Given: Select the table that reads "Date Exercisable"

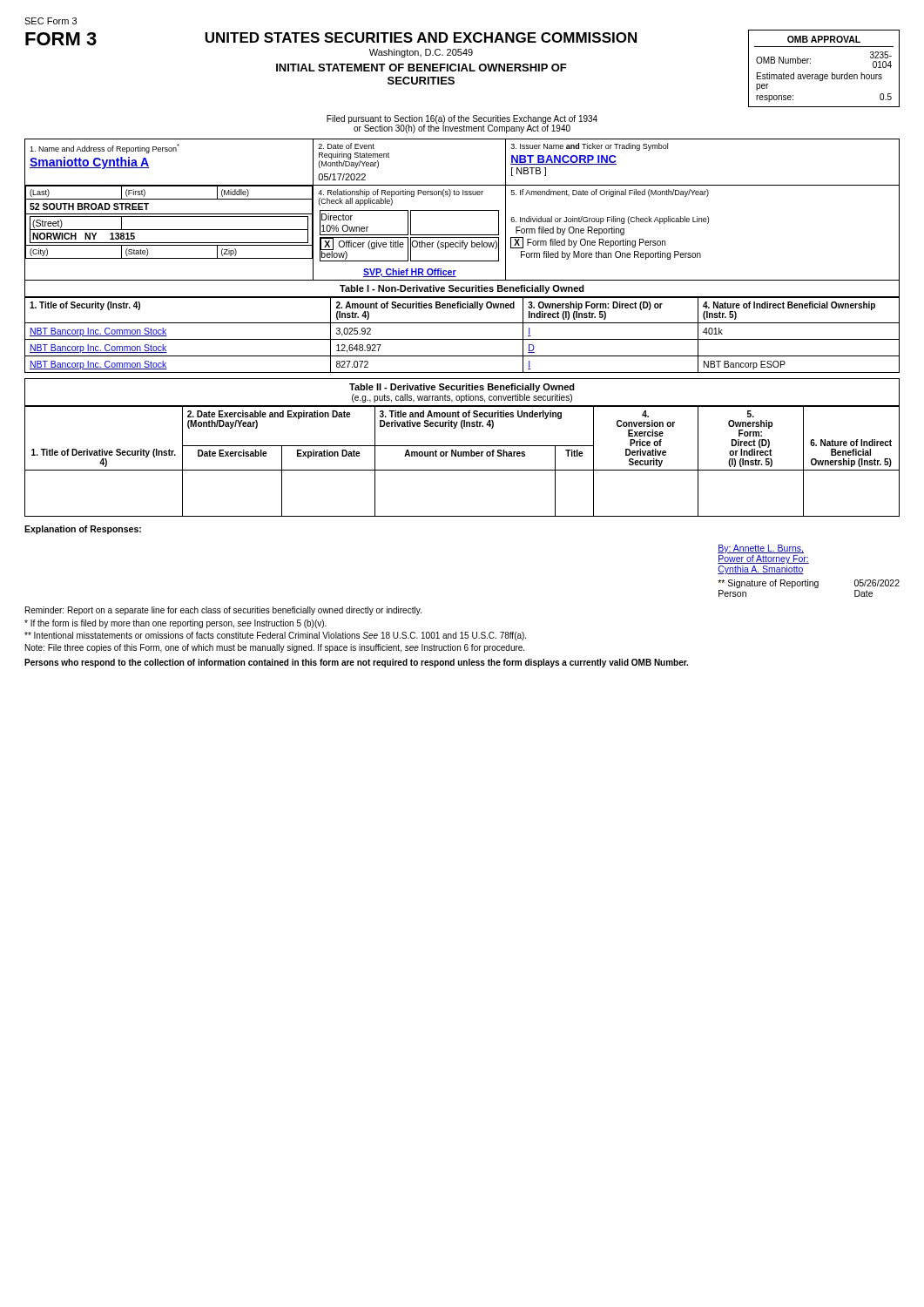Looking at the screenshot, I should pyautogui.click(x=462, y=461).
